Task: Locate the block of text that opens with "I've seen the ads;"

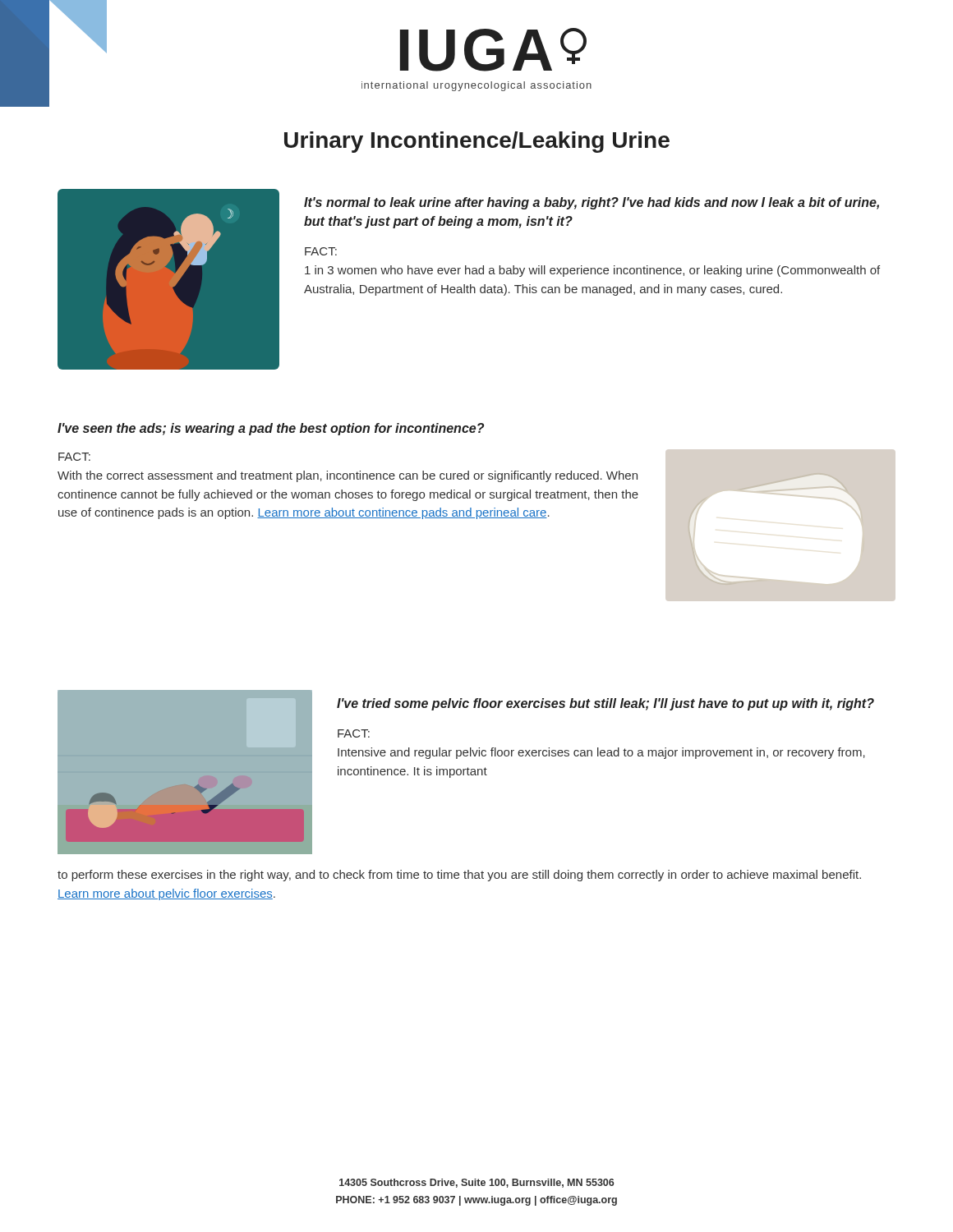Action: [x=271, y=428]
